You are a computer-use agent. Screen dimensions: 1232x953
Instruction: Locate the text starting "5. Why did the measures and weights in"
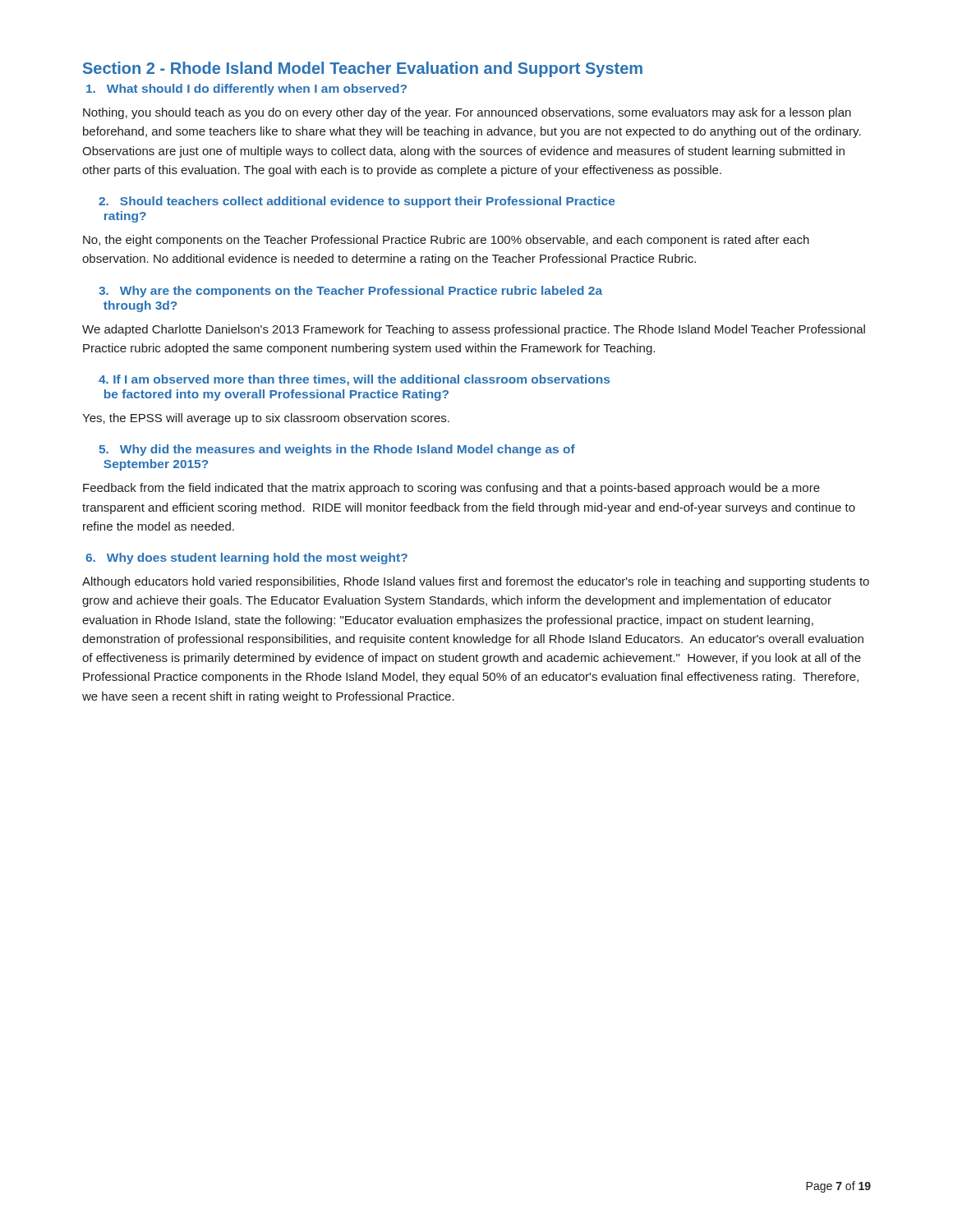(x=328, y=456)
